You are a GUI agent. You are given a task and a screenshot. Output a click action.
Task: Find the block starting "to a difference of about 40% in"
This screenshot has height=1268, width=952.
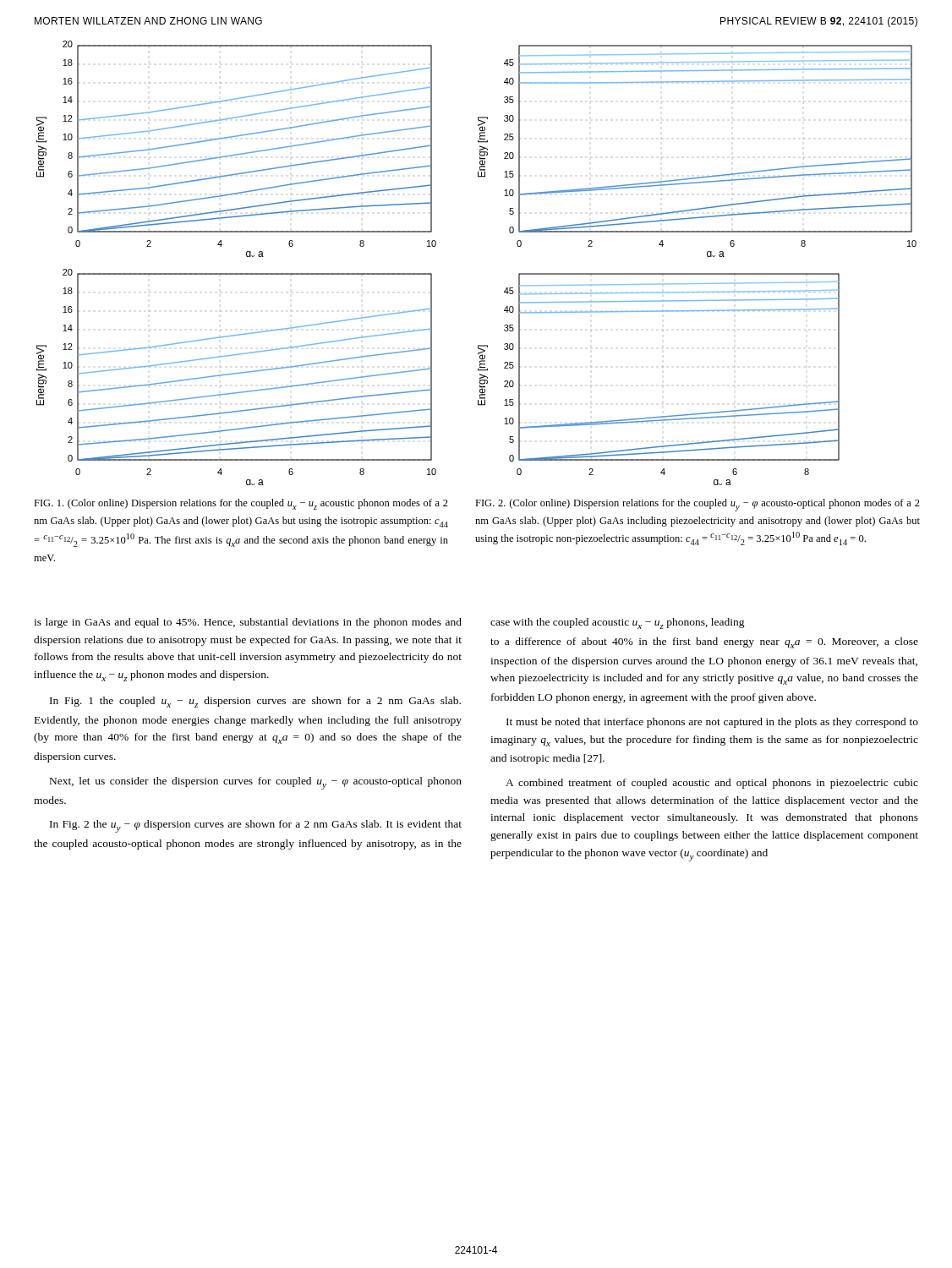704,669
